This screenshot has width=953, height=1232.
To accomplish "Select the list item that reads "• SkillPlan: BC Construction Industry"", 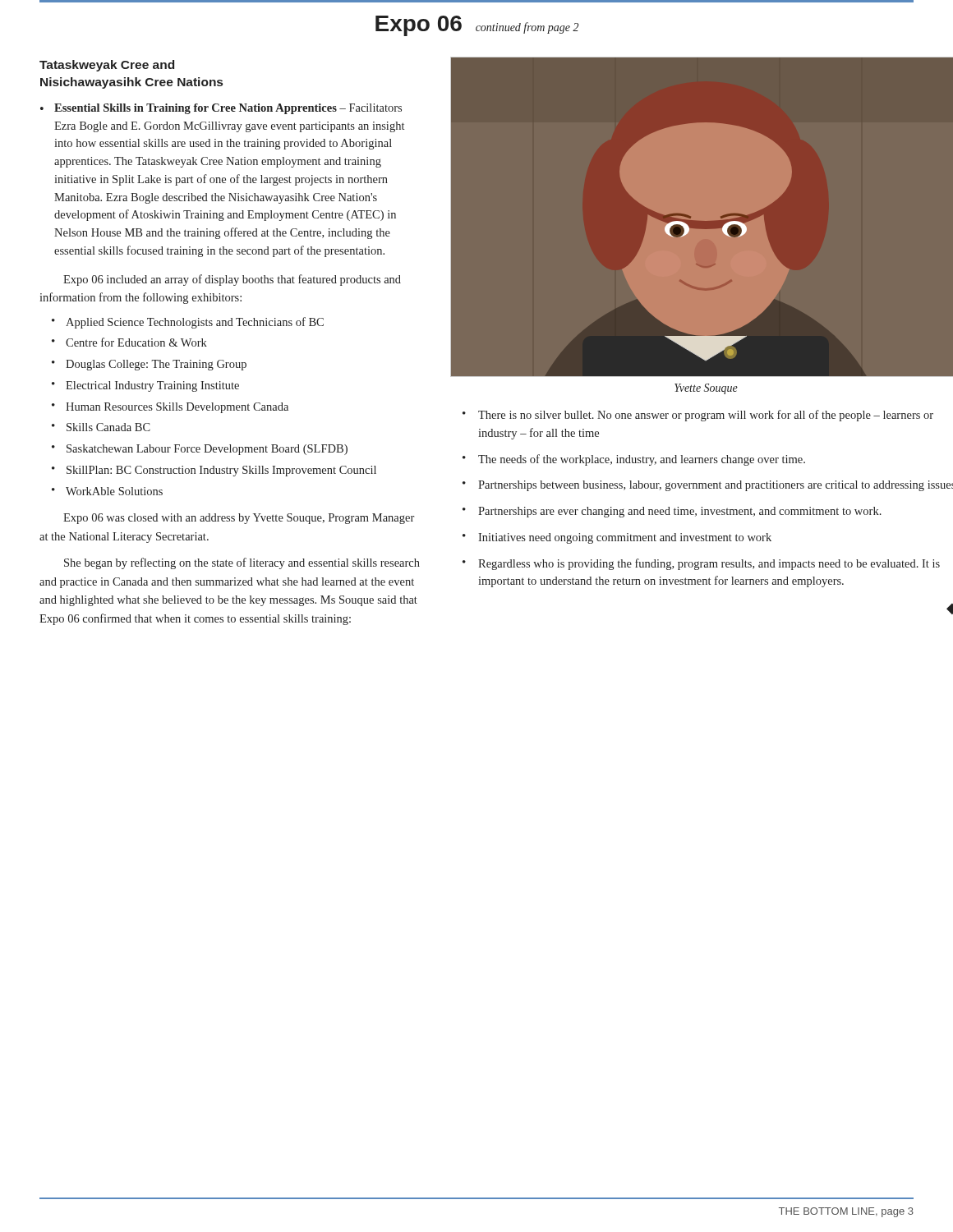I will [x=214, y=470].
